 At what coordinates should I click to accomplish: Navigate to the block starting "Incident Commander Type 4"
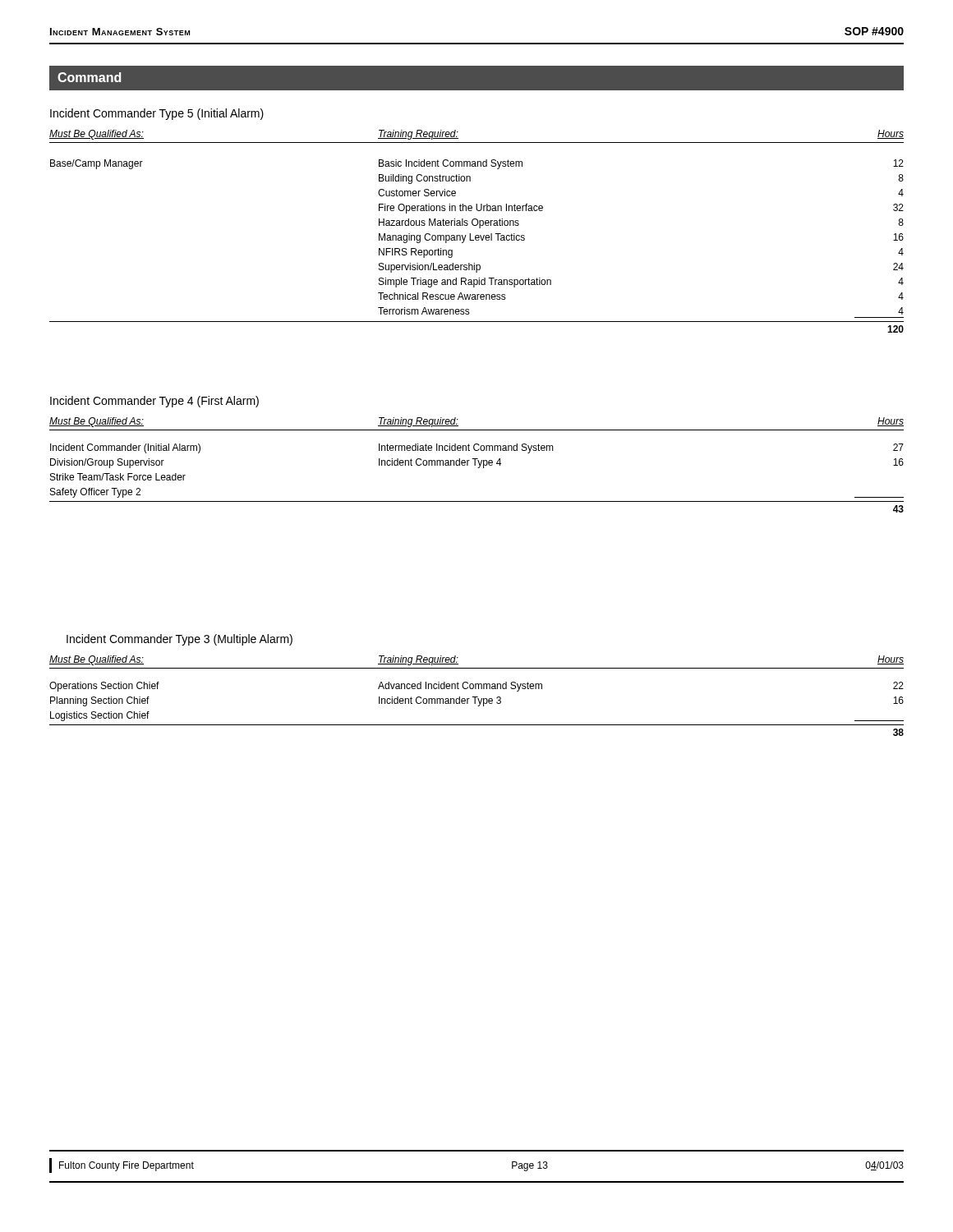tap(154, 401)
